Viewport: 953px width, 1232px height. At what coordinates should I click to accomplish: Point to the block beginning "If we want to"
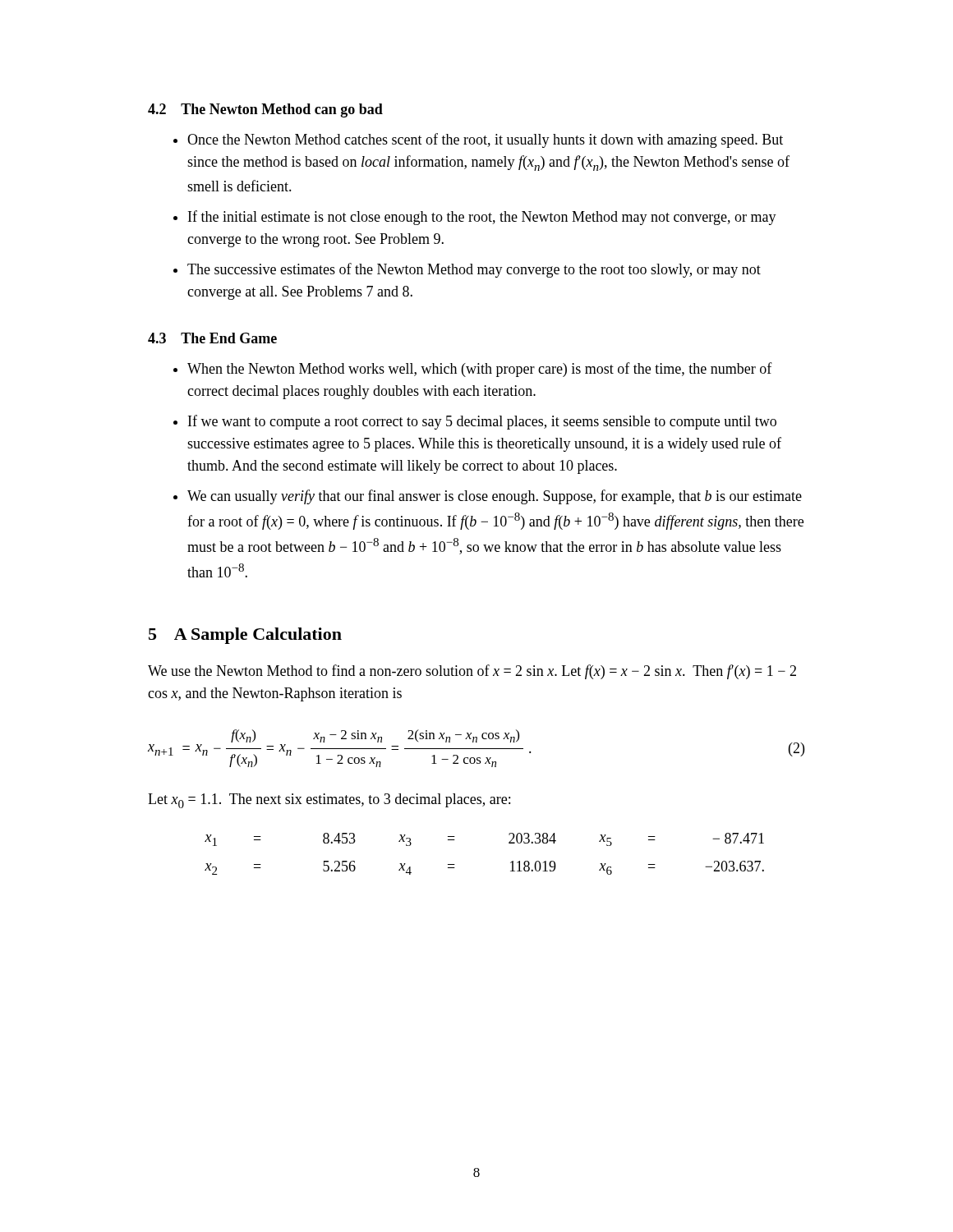click(484, 444)
